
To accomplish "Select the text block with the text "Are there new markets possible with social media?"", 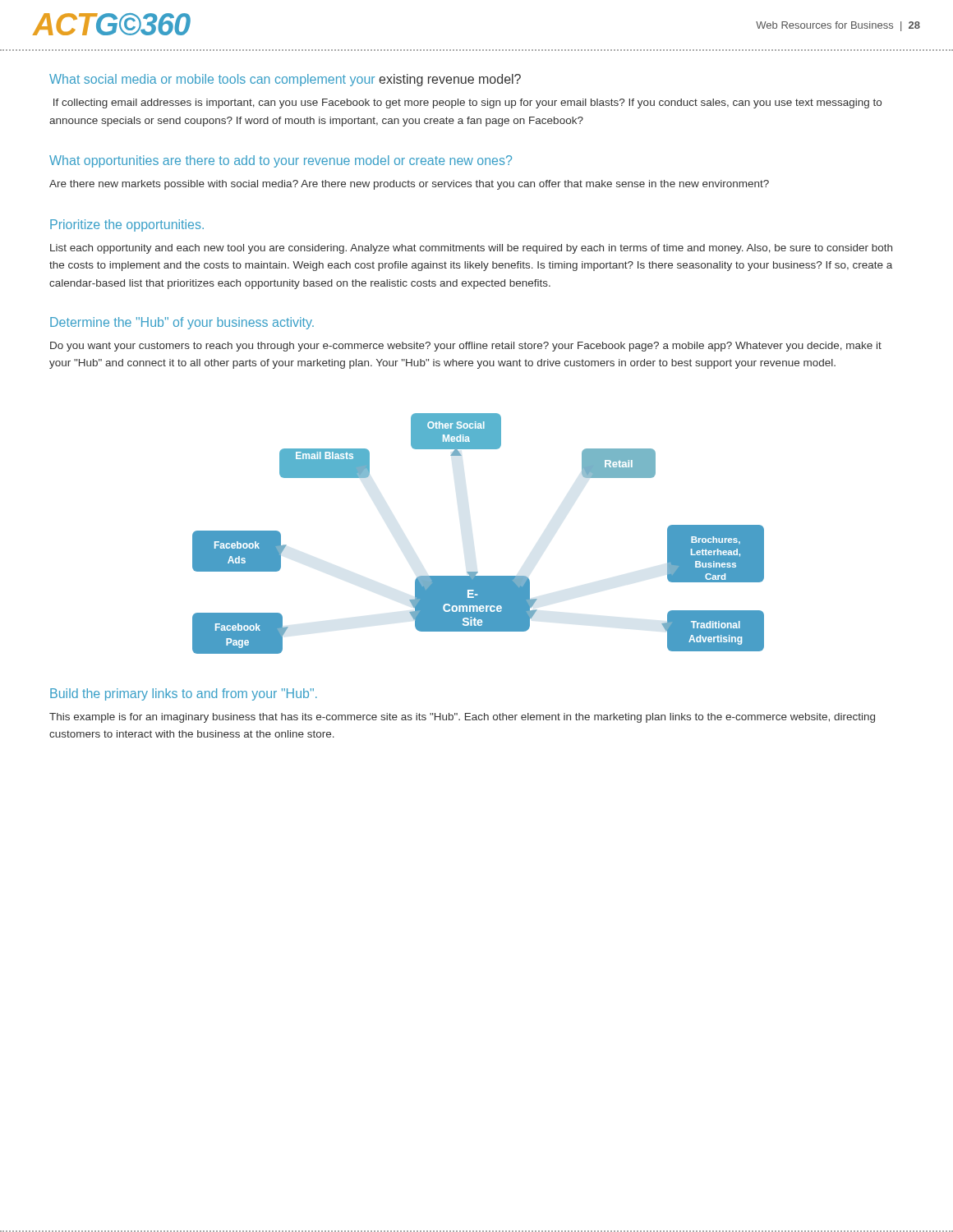I will point(409,184).
